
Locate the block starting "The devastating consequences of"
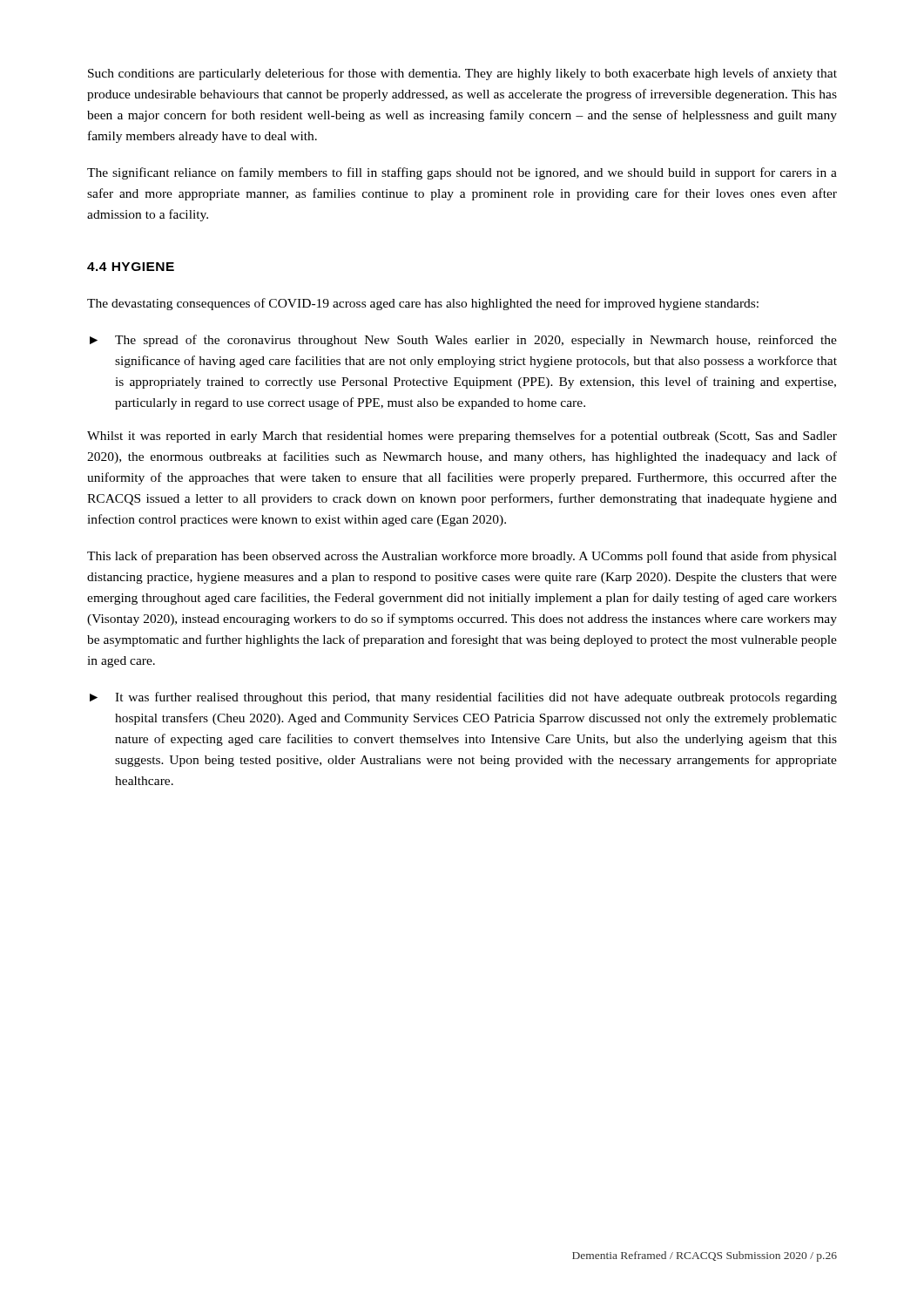pyautogui.click(x=423, y=303)
